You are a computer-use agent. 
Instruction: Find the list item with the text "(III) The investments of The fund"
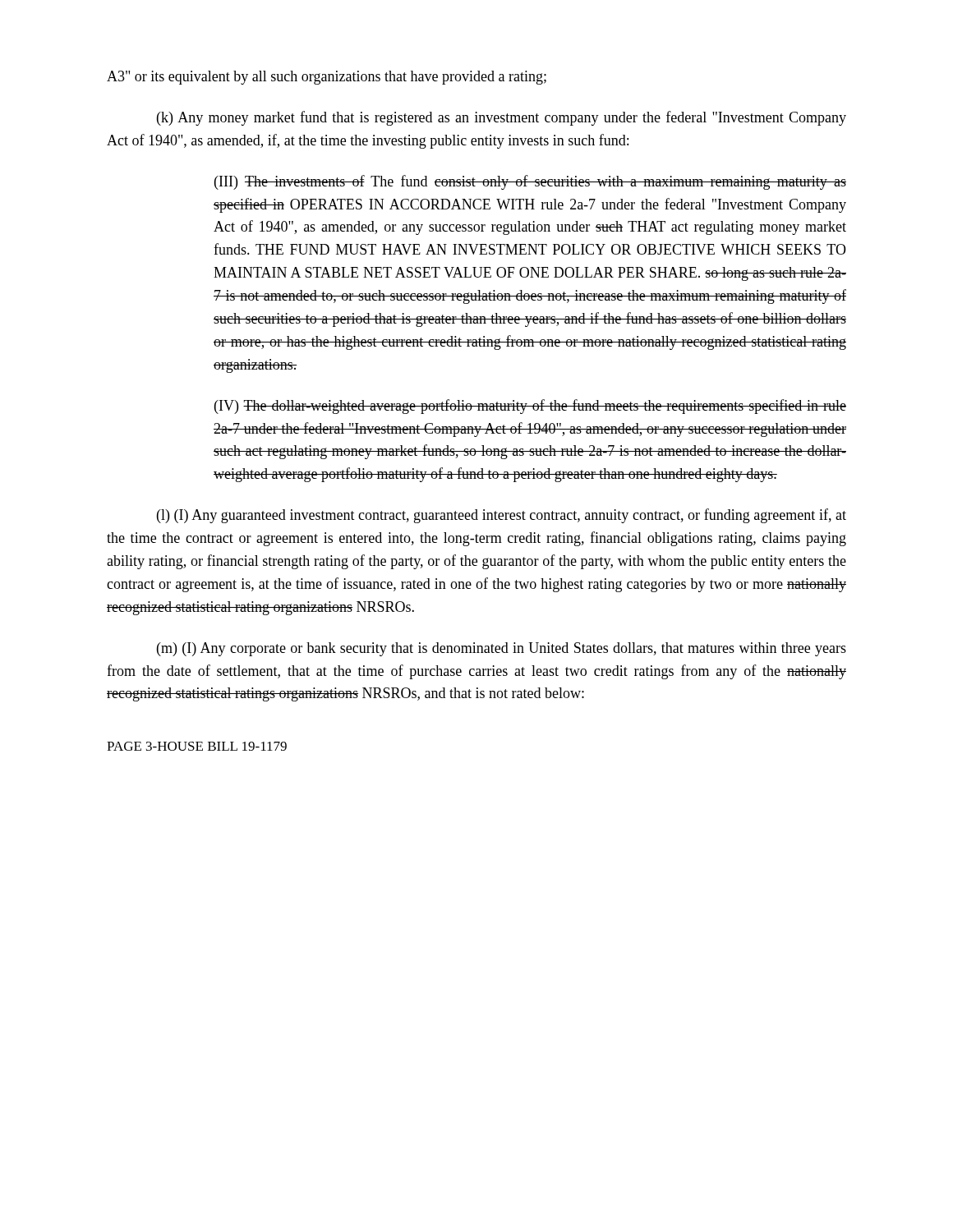pyautogui.click(x=530, y=273)
